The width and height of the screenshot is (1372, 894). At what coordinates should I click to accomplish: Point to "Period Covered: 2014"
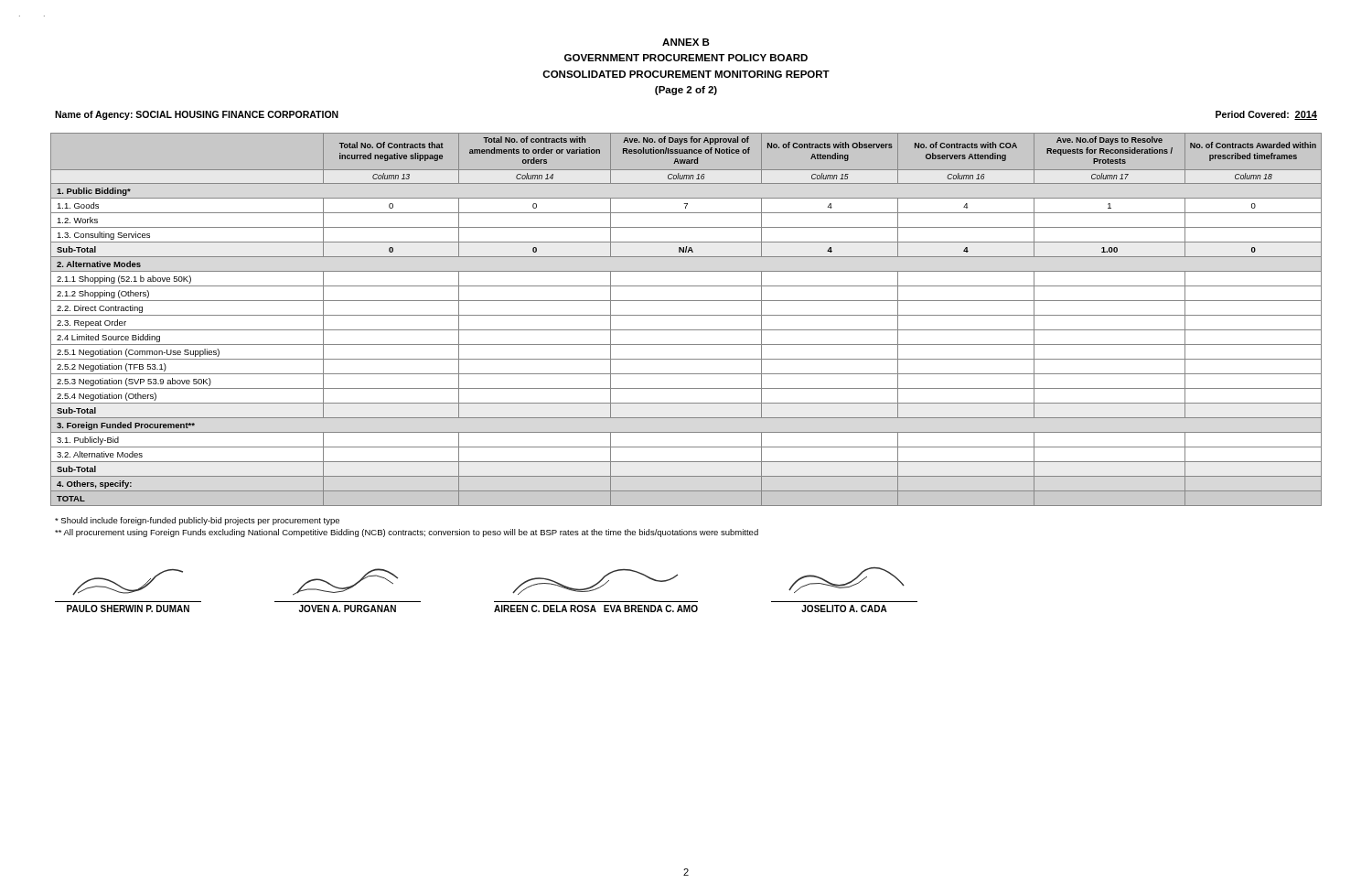click(x=1266, y=114)
